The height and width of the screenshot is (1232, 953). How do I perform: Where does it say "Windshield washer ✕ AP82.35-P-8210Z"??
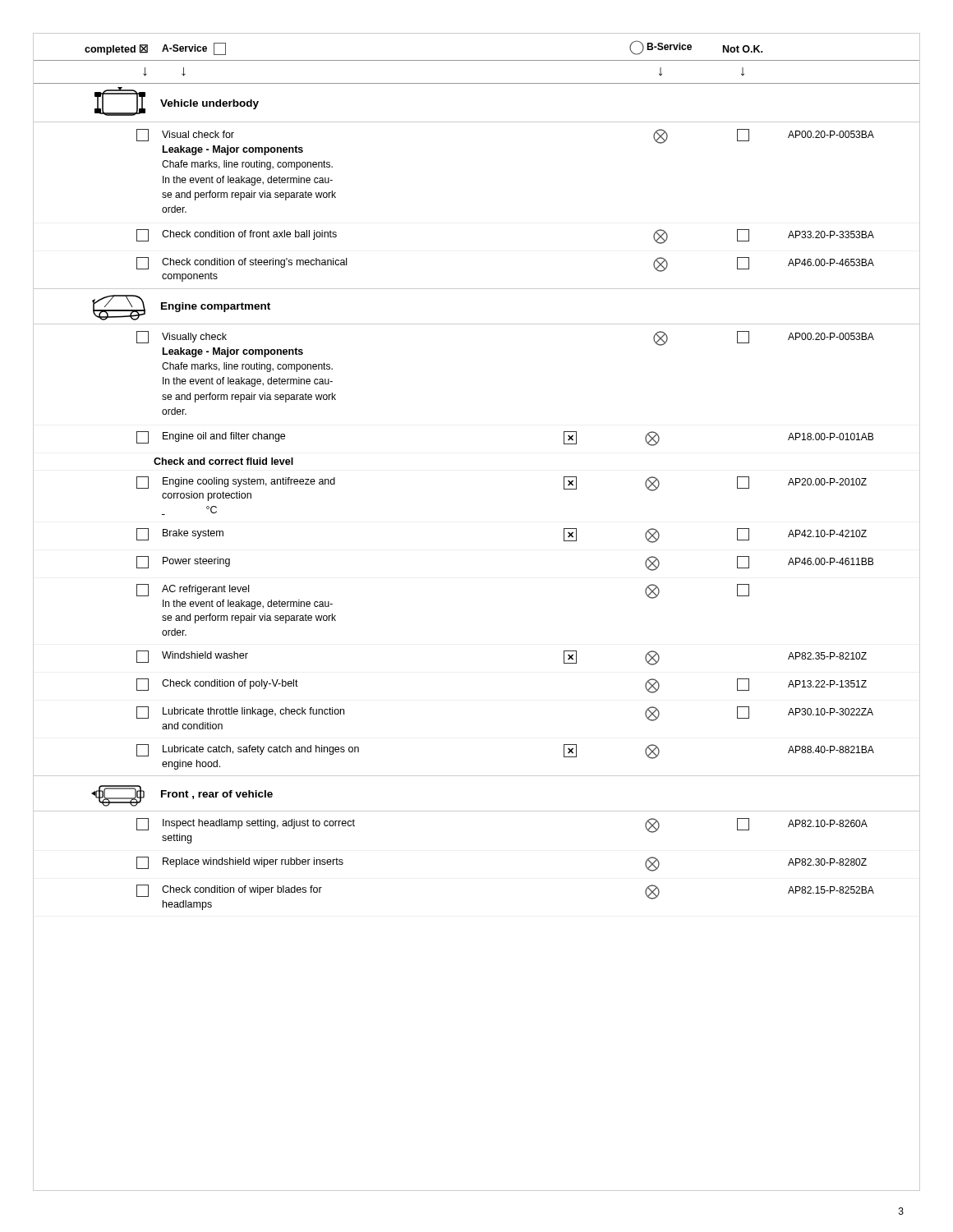[x=192, y=657]
